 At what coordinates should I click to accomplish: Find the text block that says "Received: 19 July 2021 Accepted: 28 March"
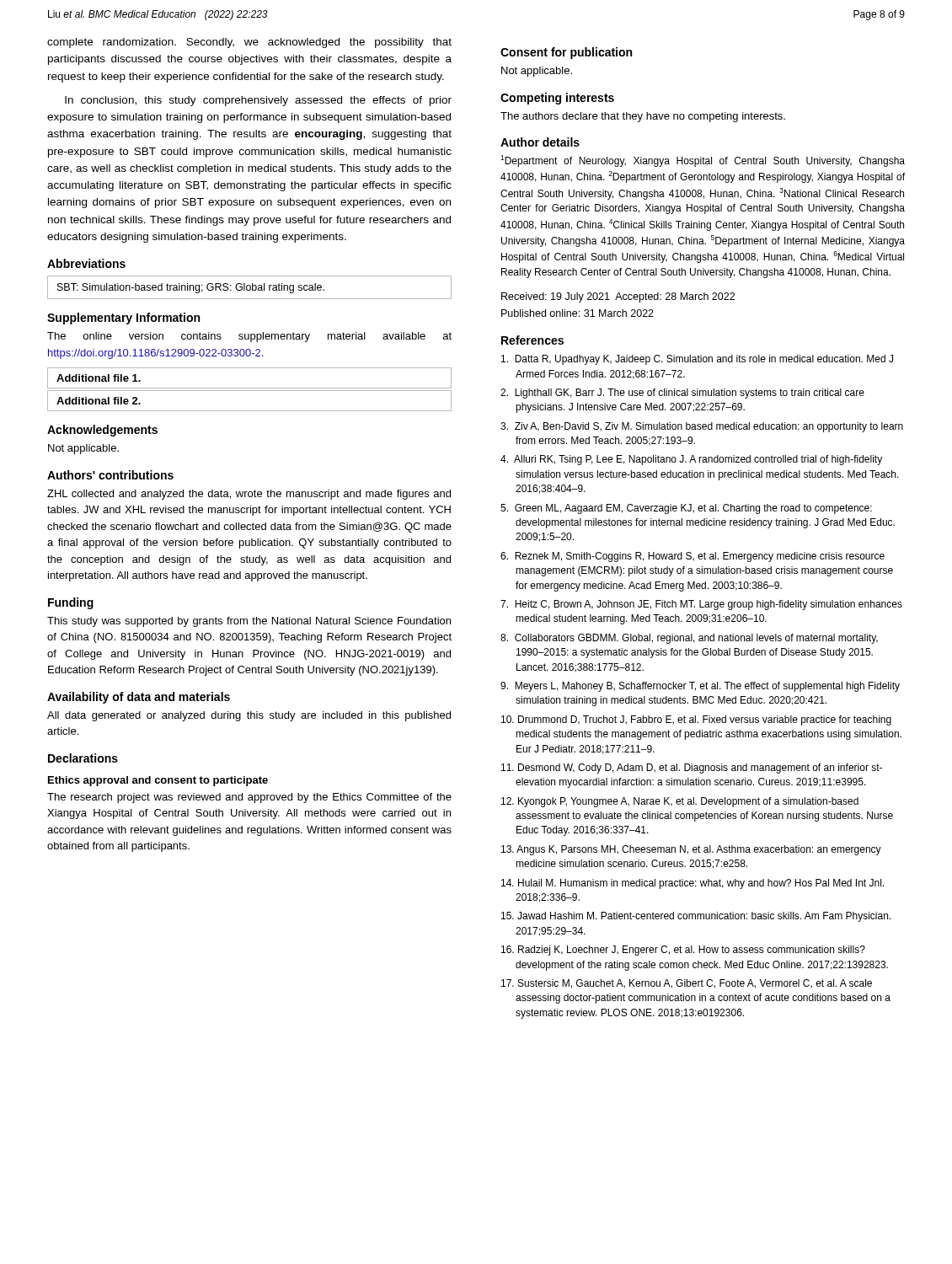(x=618, y=305)
